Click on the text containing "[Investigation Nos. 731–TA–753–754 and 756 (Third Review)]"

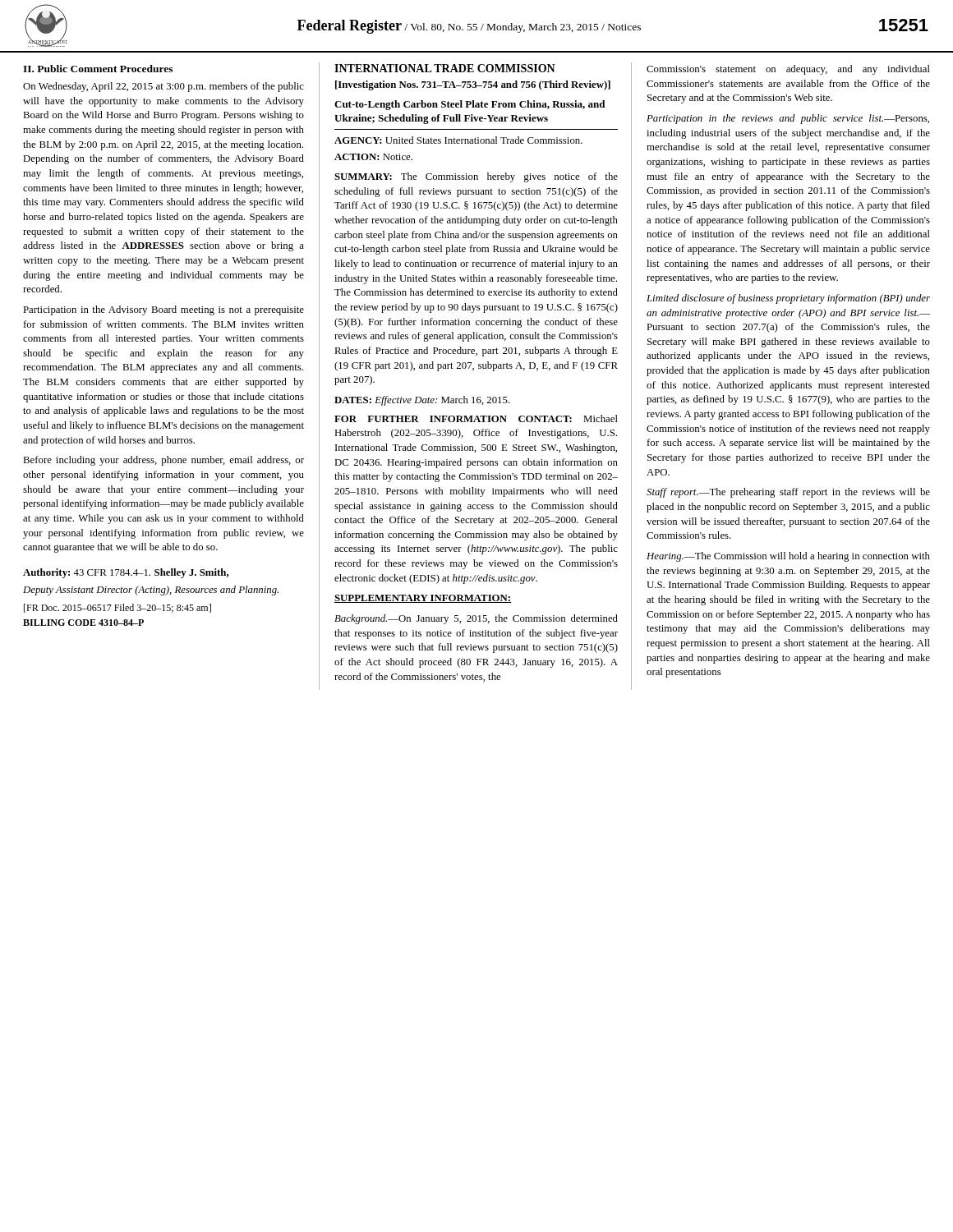tap(476, 85)
